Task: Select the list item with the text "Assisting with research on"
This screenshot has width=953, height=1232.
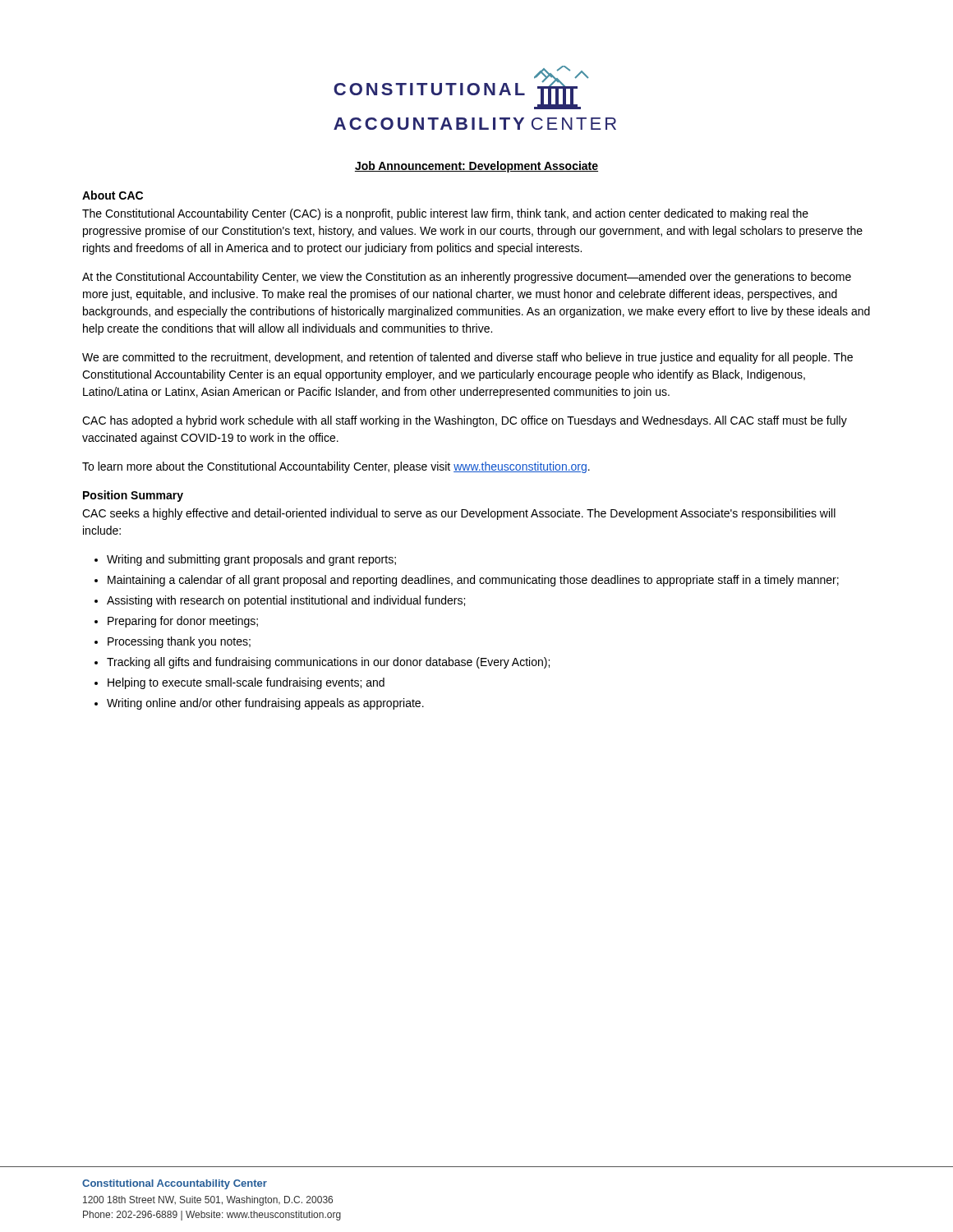Action: [x=286, y=601]
